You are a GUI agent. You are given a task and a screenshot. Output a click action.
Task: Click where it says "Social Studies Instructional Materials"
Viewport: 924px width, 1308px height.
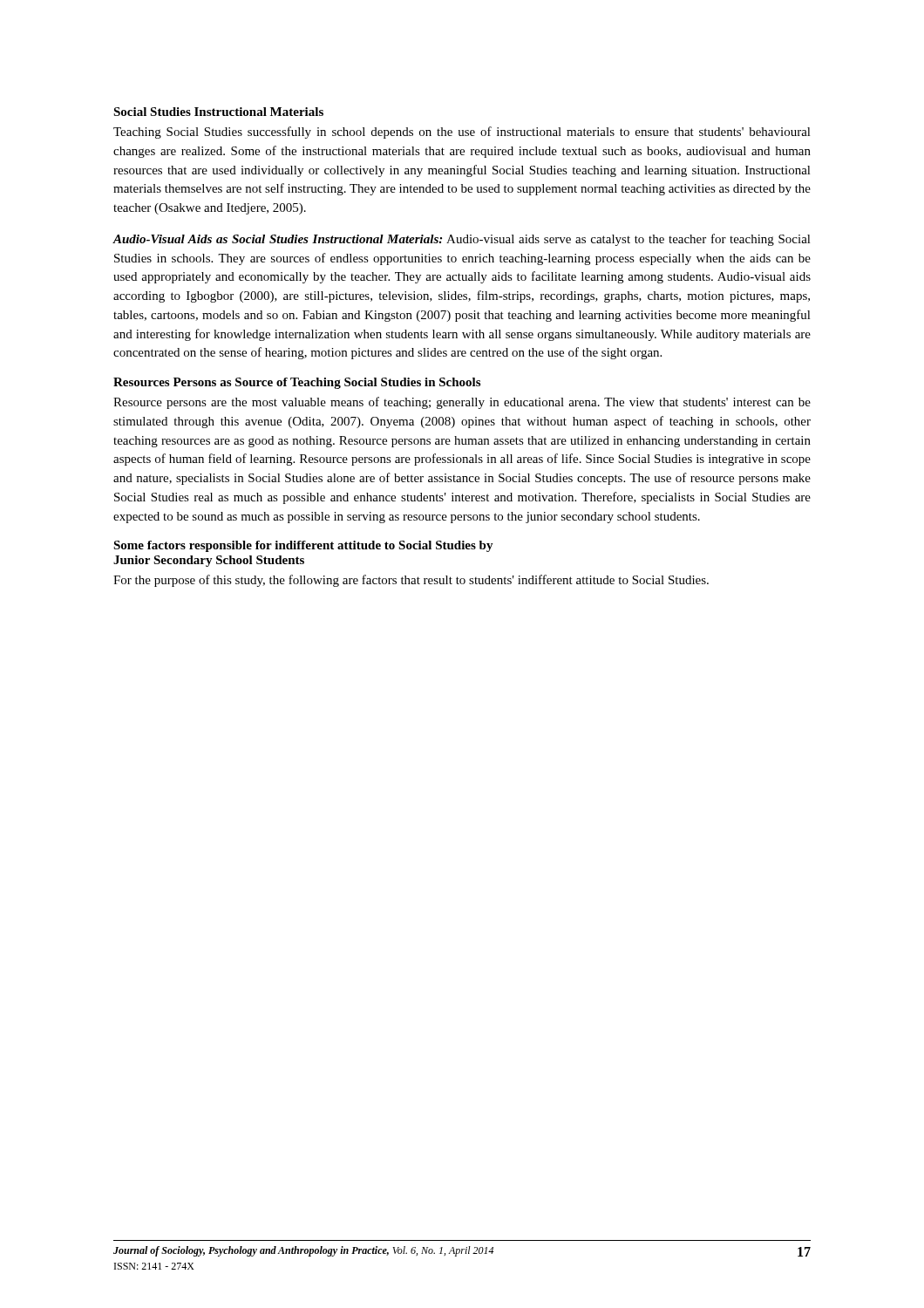218,112
